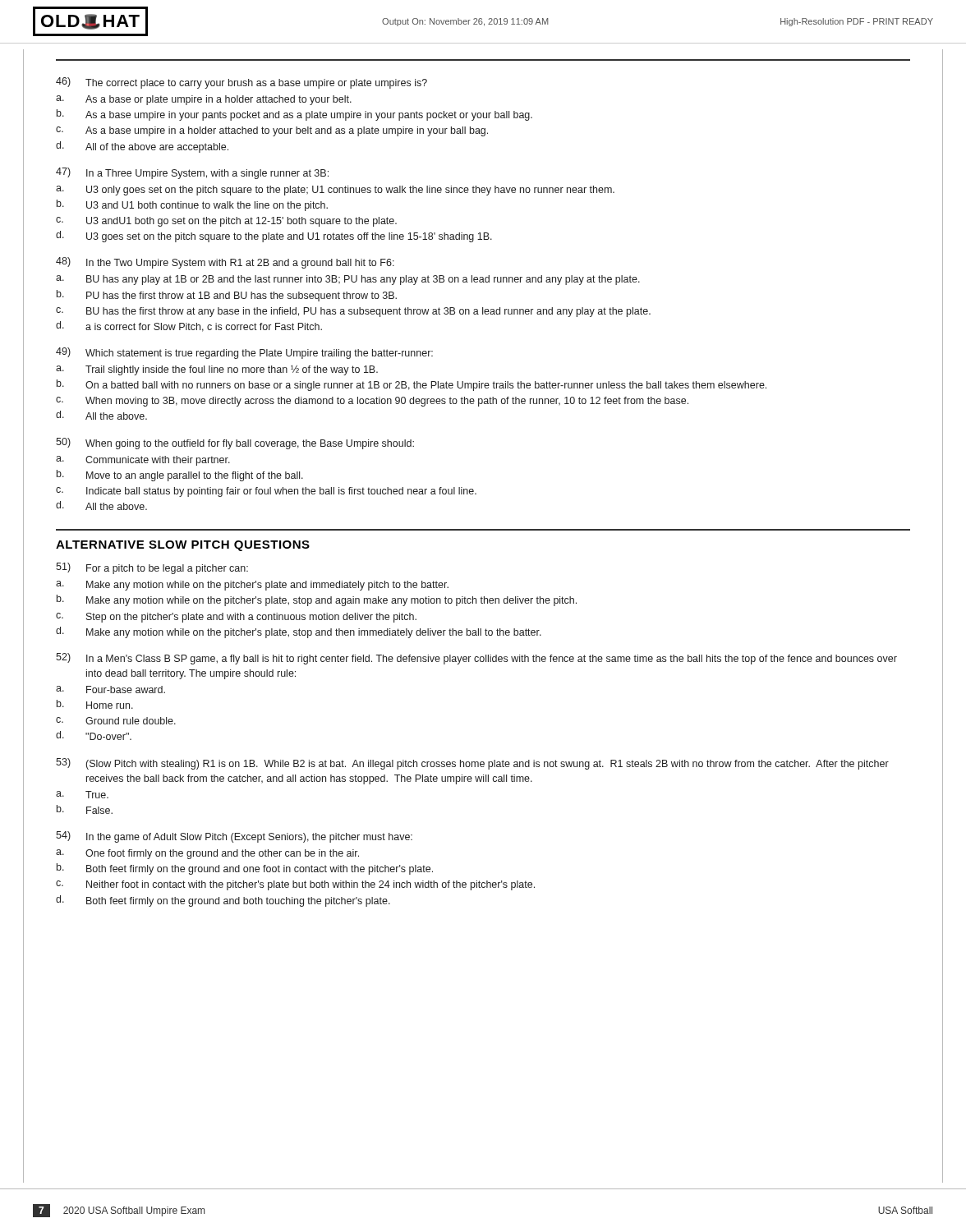This screenshot has width=966, height=1232.
Task: Find the list item containing "a. Communicate with their partner."
Action: coord(143,461)
